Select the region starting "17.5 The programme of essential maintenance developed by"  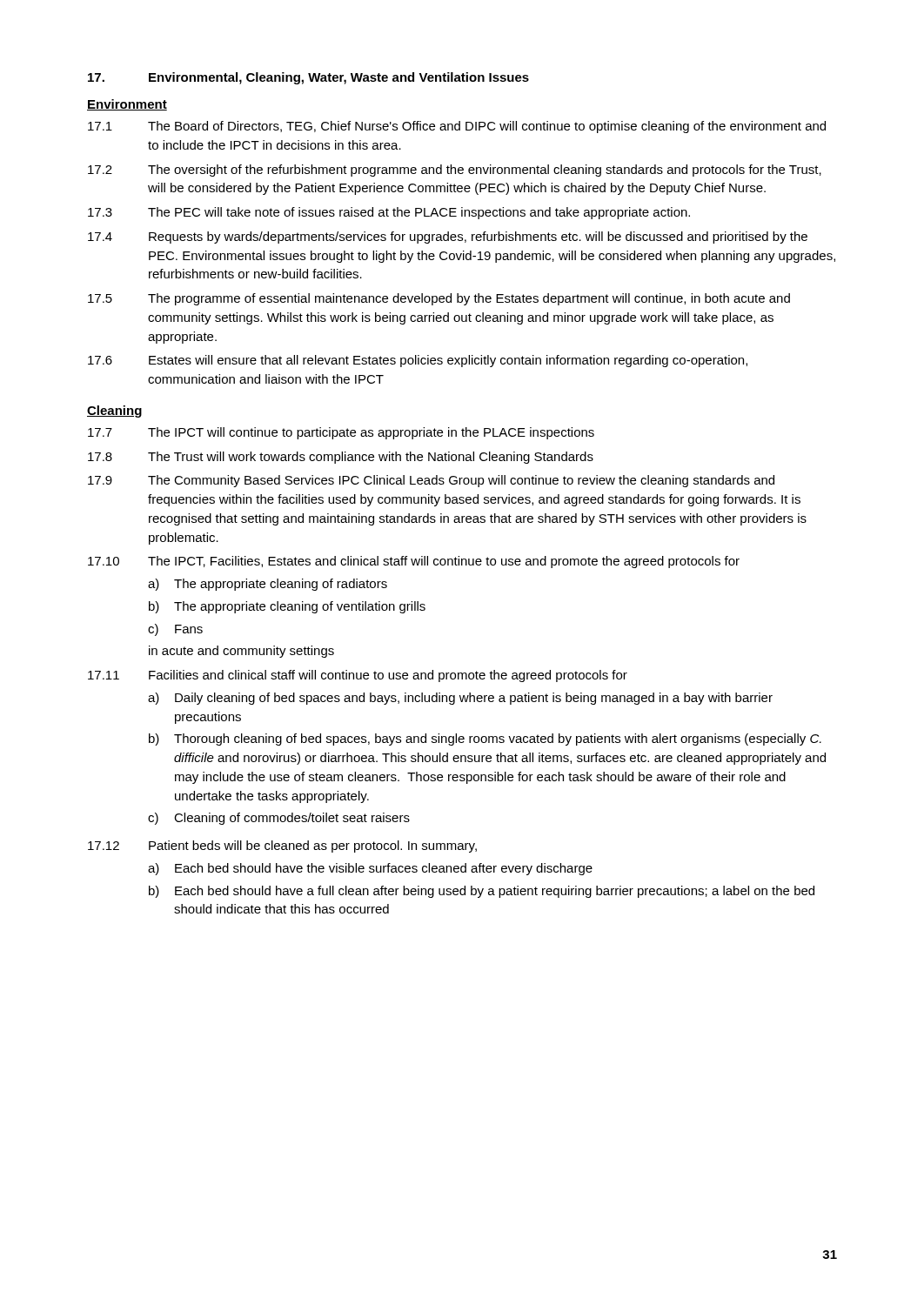tap(462, 317)
